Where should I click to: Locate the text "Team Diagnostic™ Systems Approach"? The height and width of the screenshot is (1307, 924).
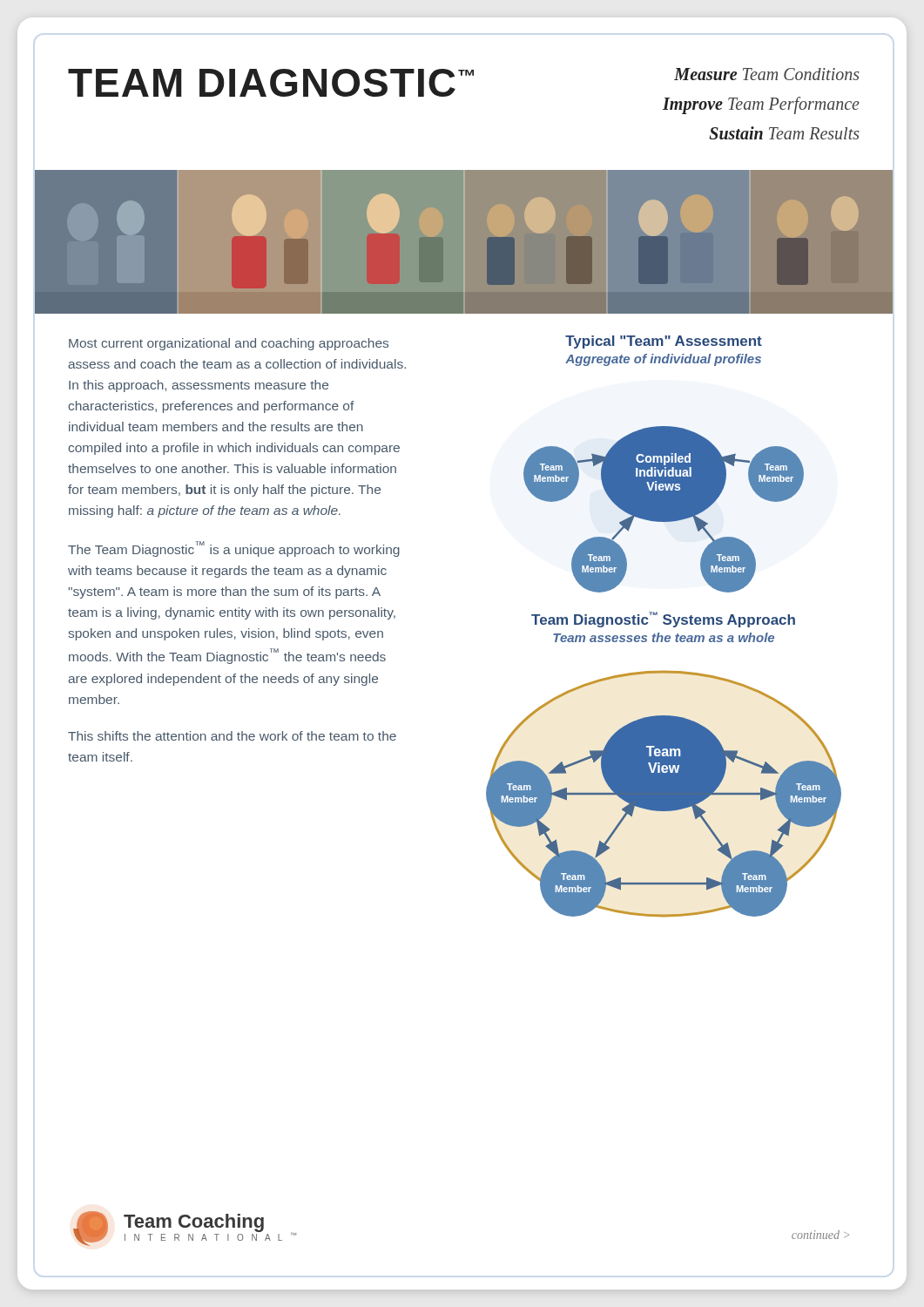[x=664, y=619]
